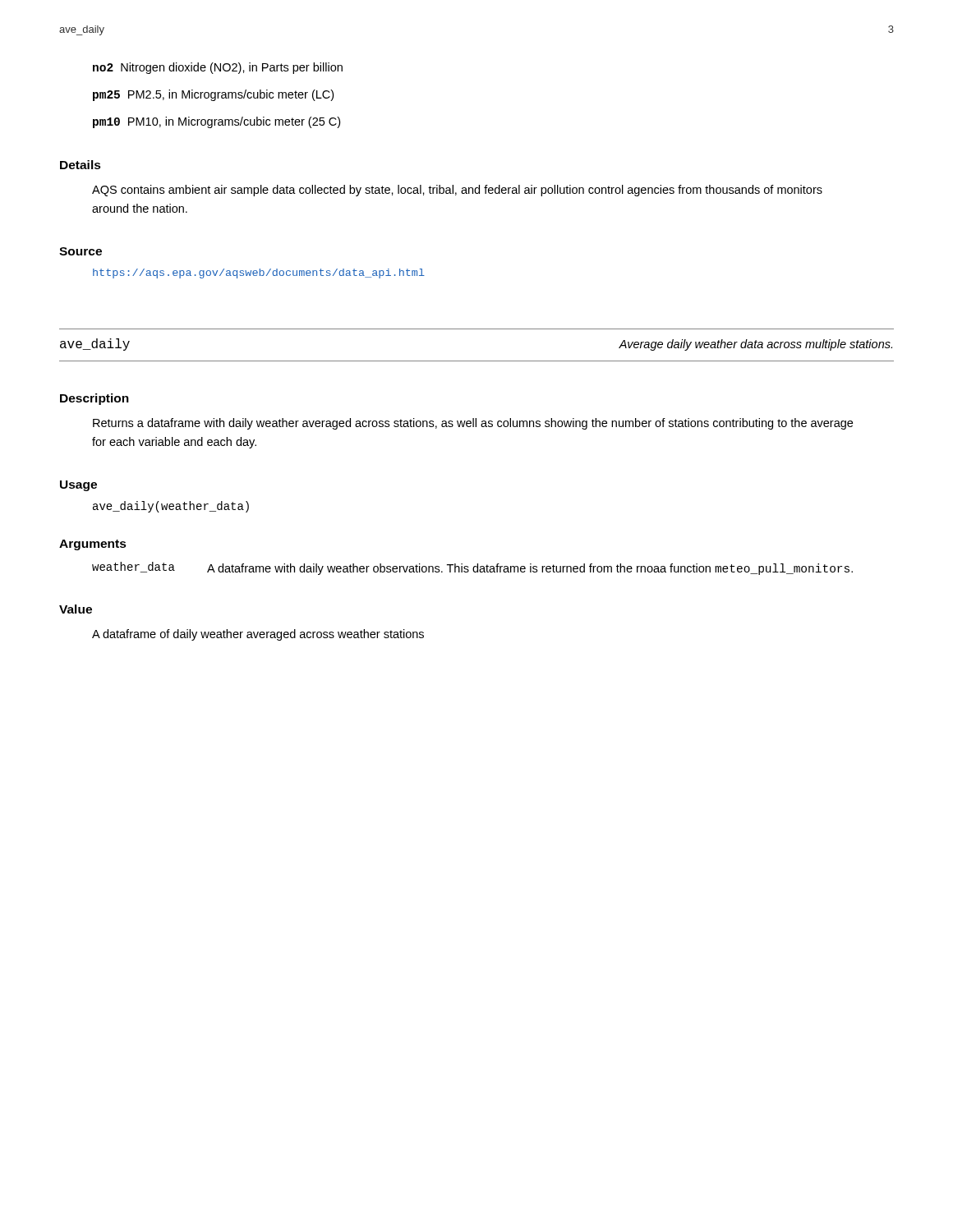Point to the block beginning "no2 Nitrogen dioxide (NO2), in Parts per"

pyautogui.click(x=218, y=68)
